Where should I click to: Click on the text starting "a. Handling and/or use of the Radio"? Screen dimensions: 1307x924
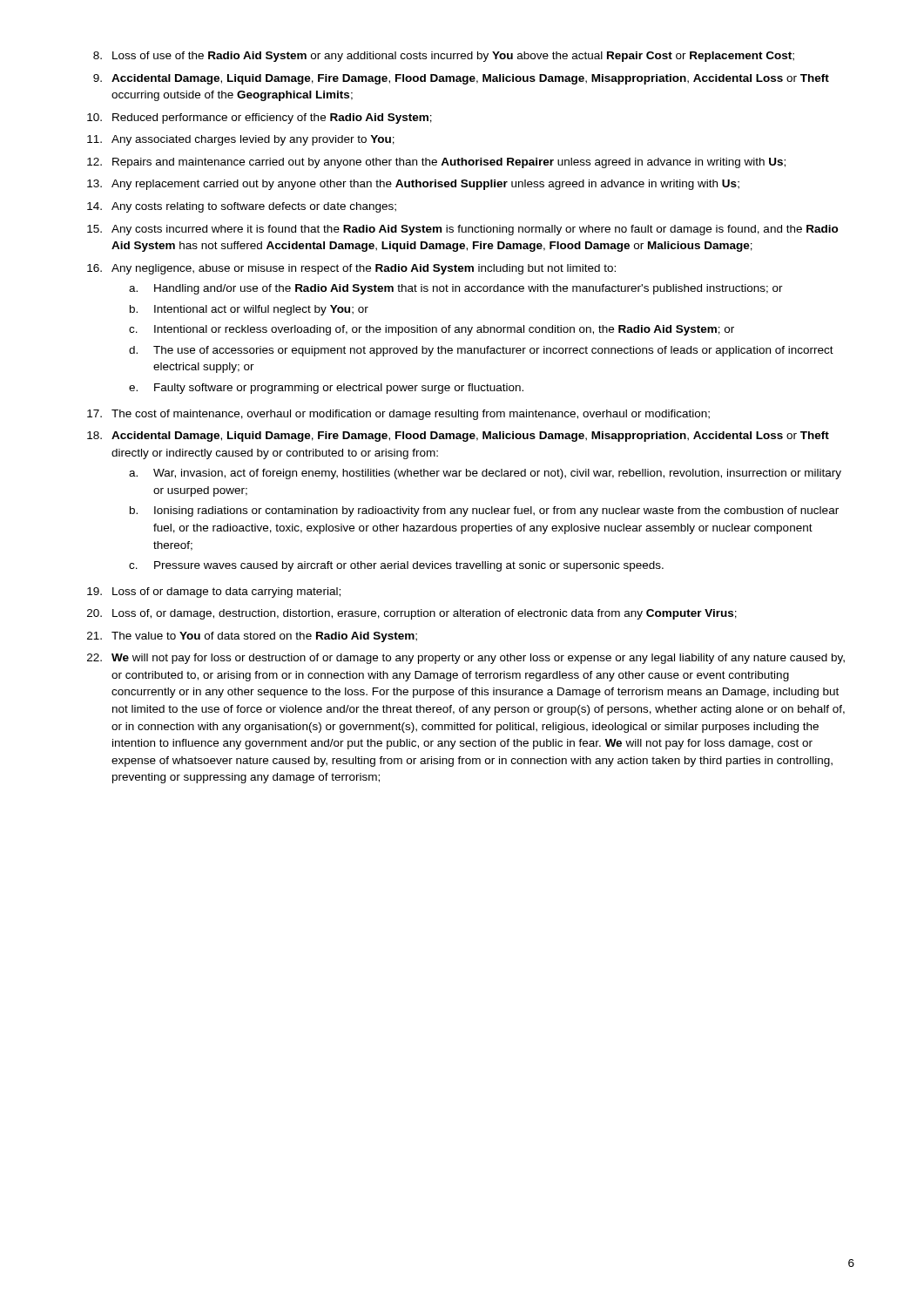(483, 288)
